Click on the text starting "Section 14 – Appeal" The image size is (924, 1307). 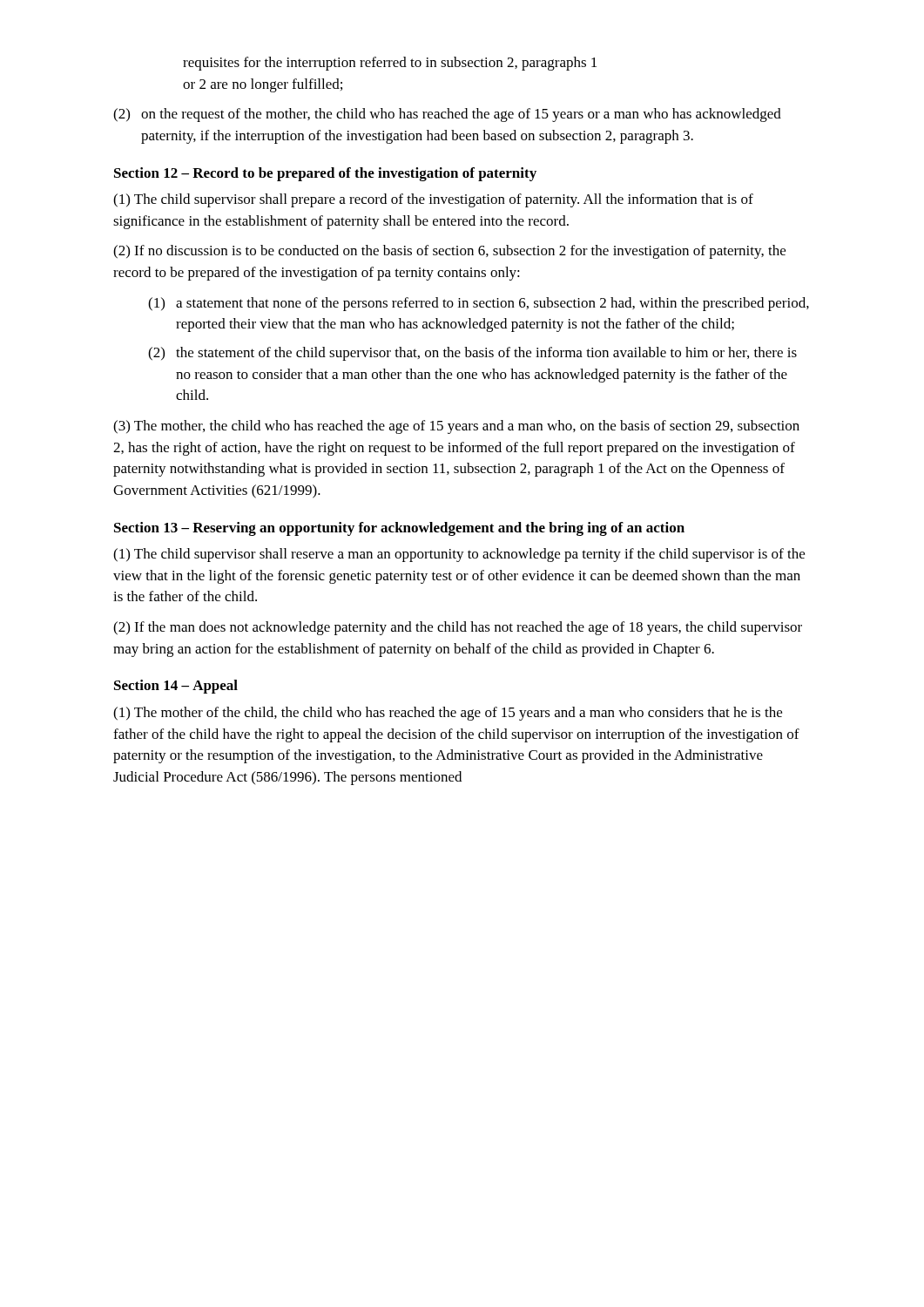(x=176, y=686)
